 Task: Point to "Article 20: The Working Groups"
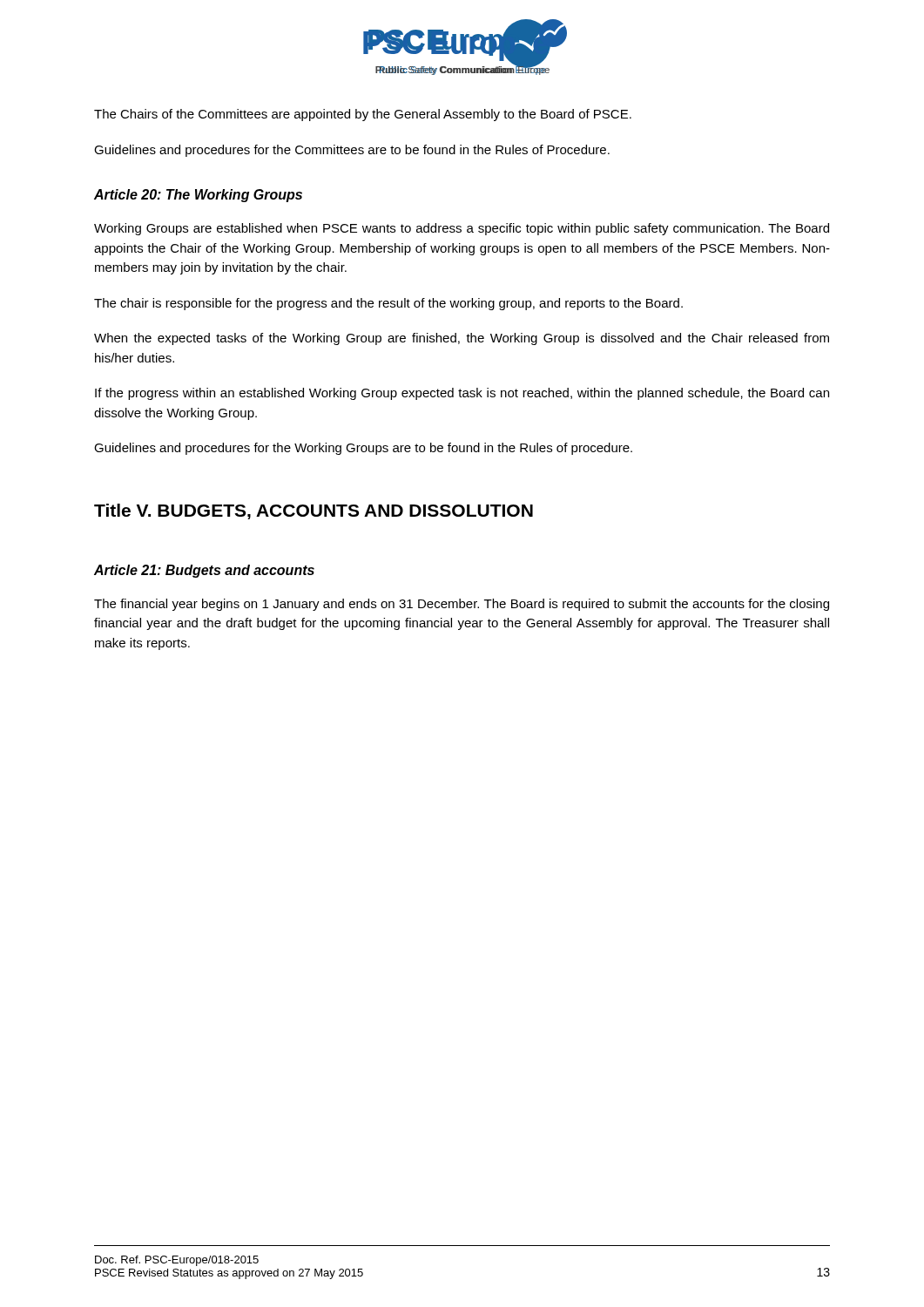[x=198, y=195]
